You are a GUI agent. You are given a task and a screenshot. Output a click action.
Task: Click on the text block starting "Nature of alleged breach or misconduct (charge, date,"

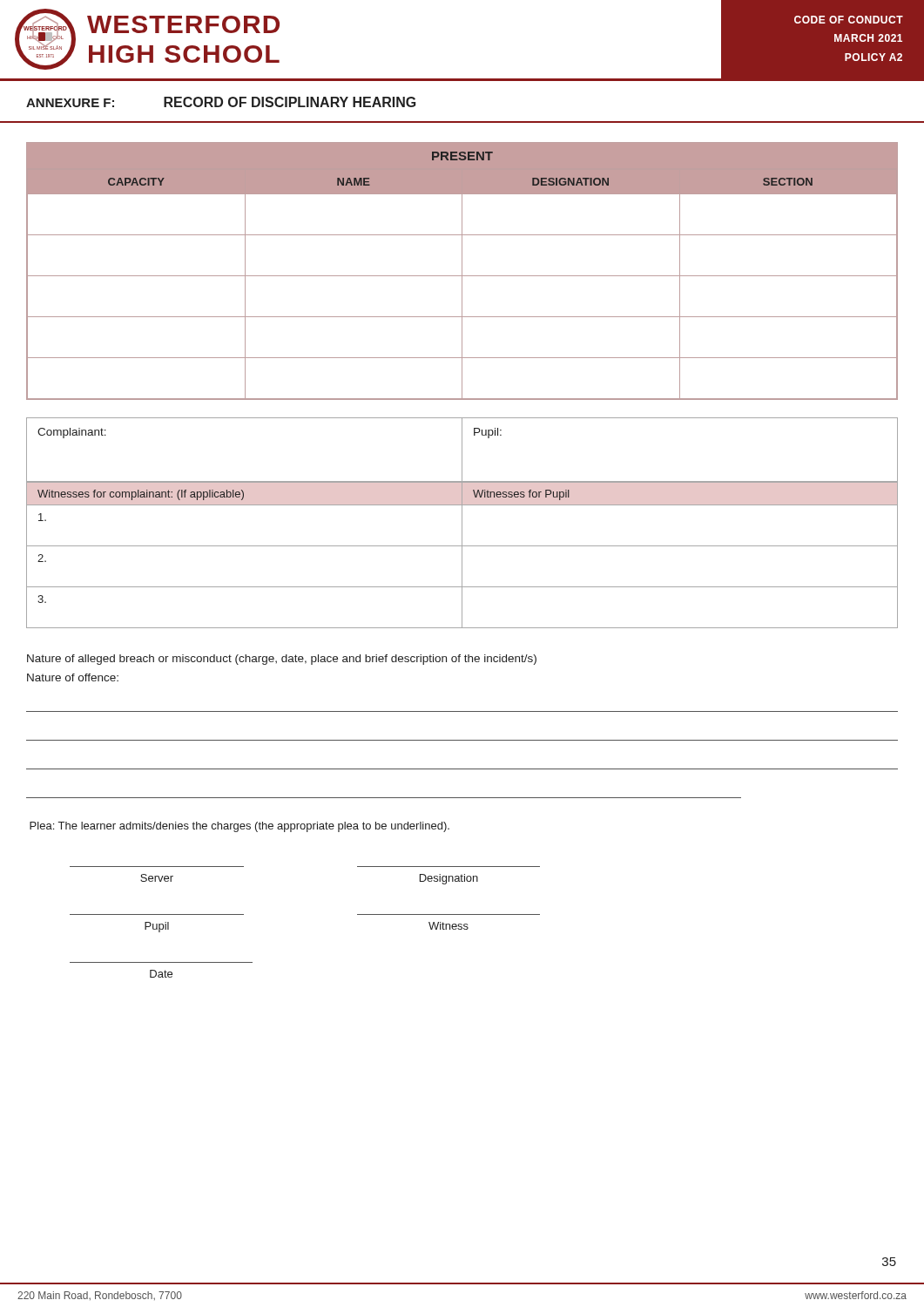[x=282, y=668]
